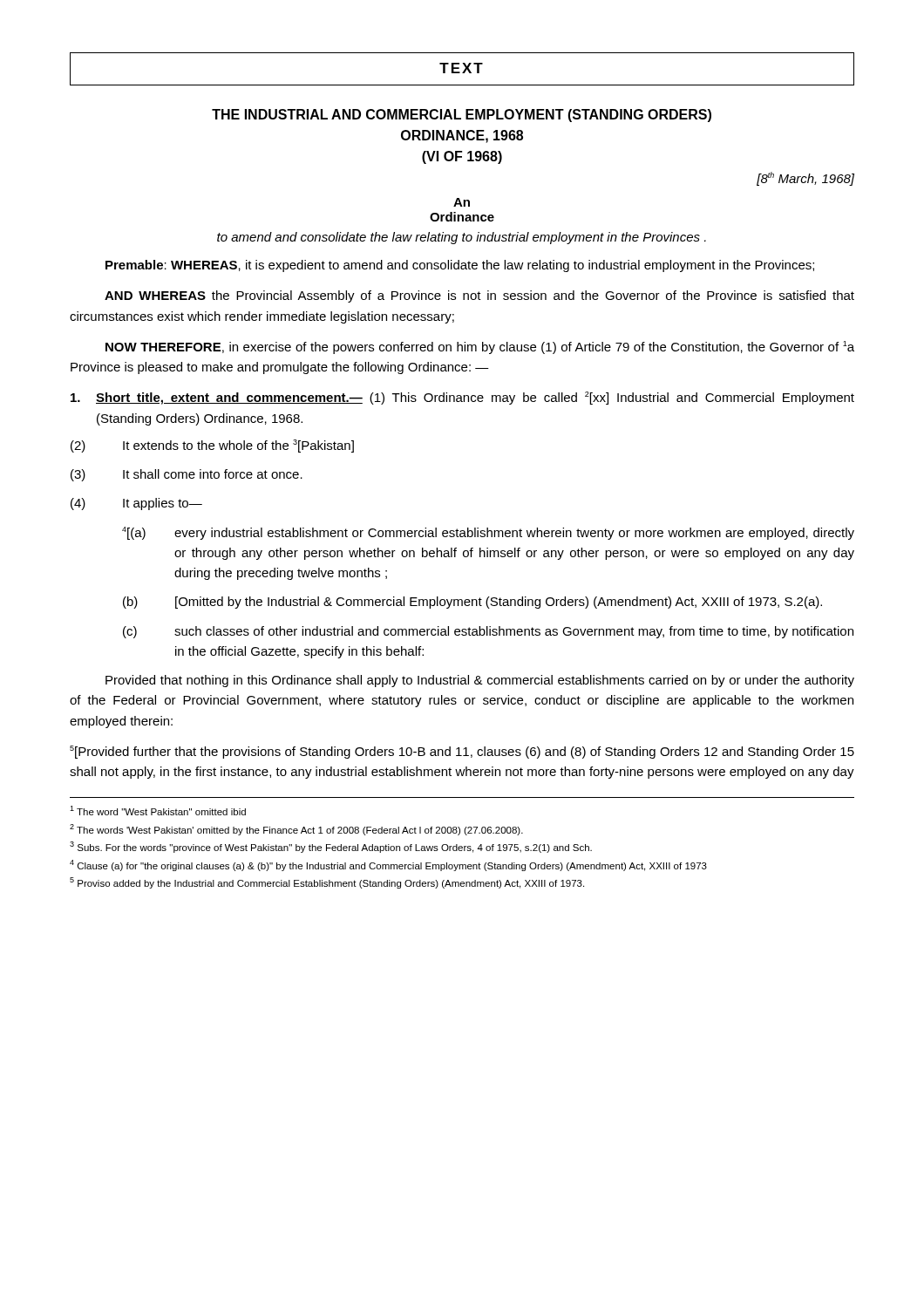
Task: Point to the block beginning "(c) such classes of"
Action: point(488,641)
